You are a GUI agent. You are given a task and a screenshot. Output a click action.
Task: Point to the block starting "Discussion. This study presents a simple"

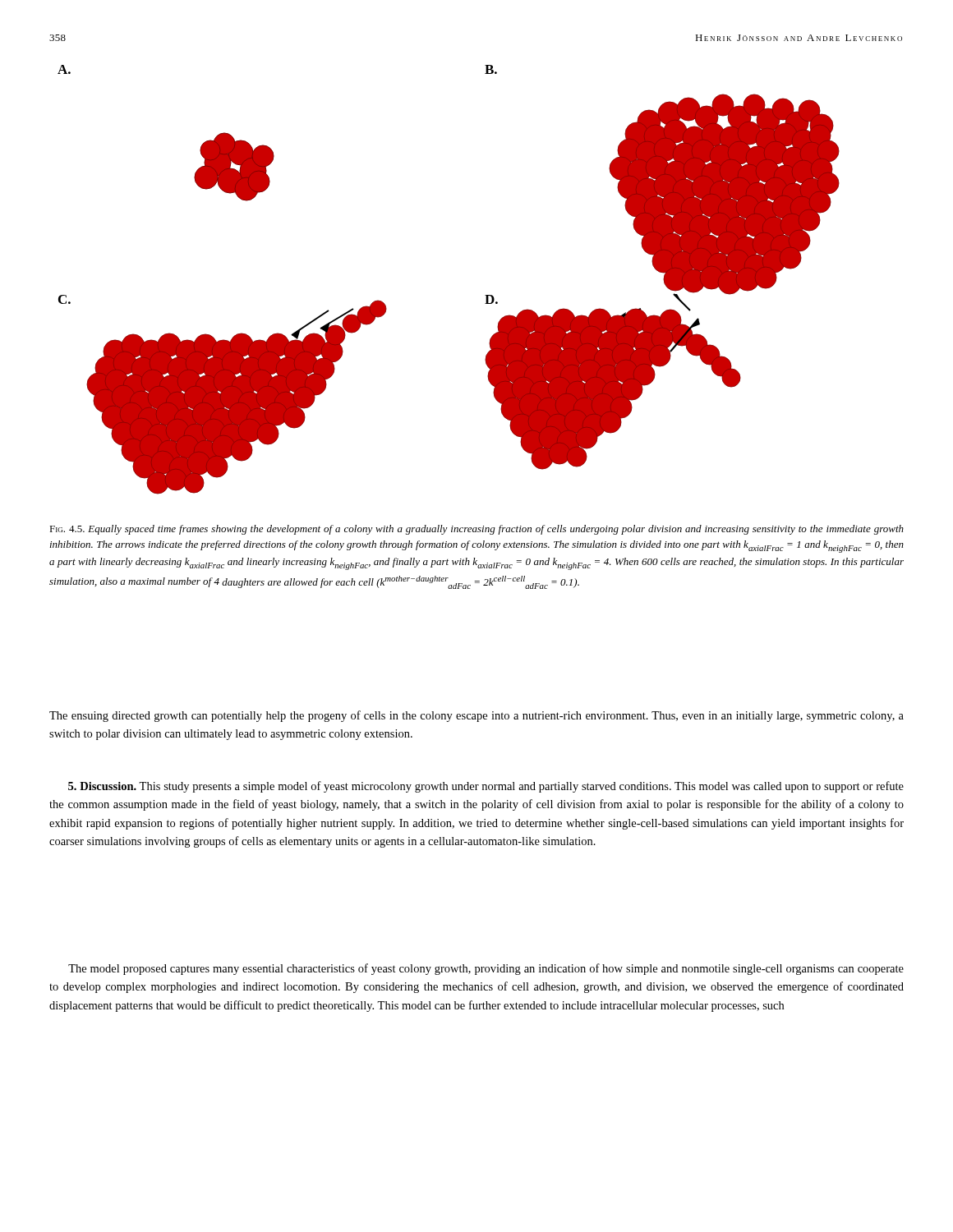click(x=476, y=814)
